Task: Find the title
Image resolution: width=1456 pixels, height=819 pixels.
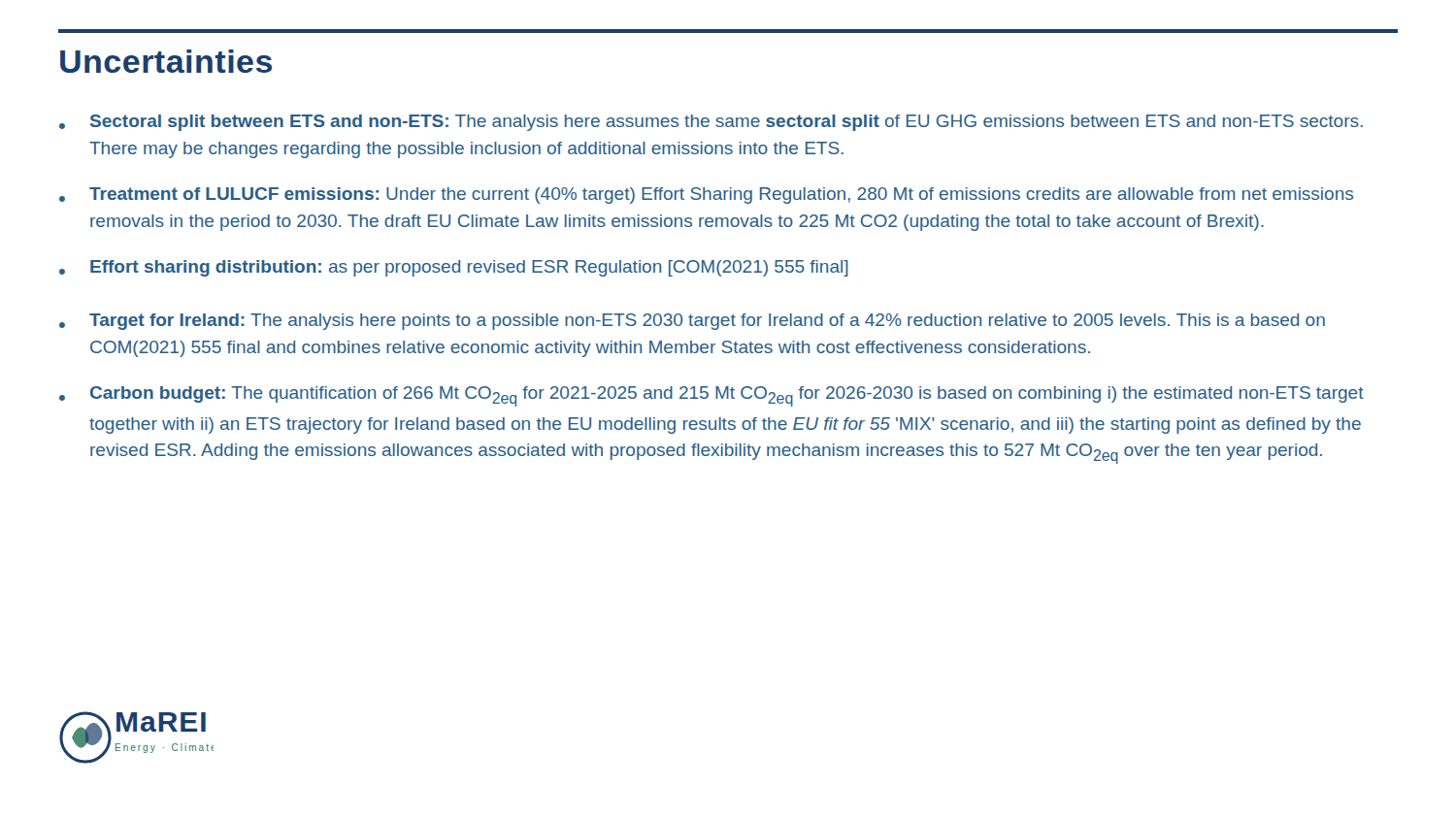Action: click(166, 61)
